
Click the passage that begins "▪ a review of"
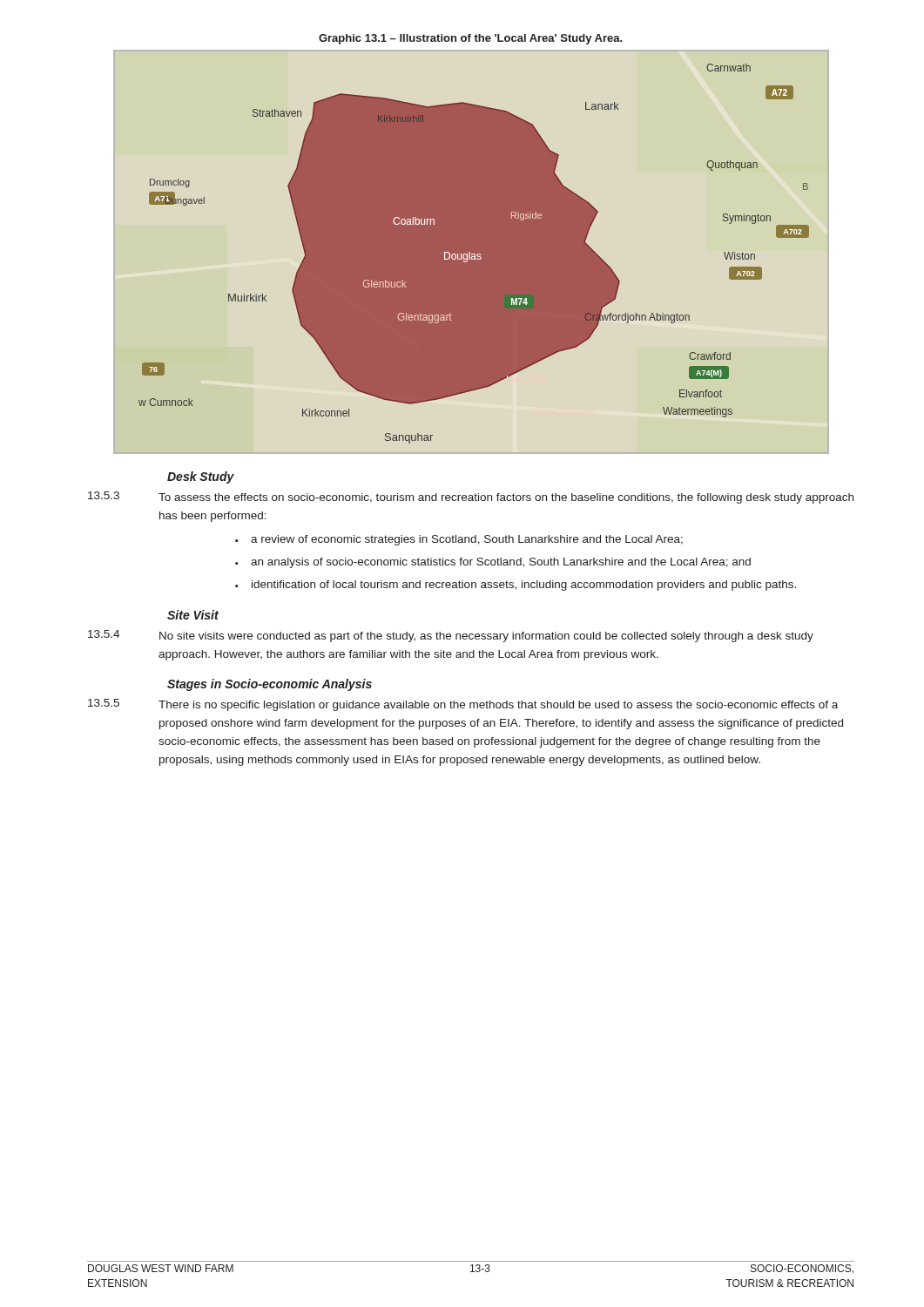545,540
